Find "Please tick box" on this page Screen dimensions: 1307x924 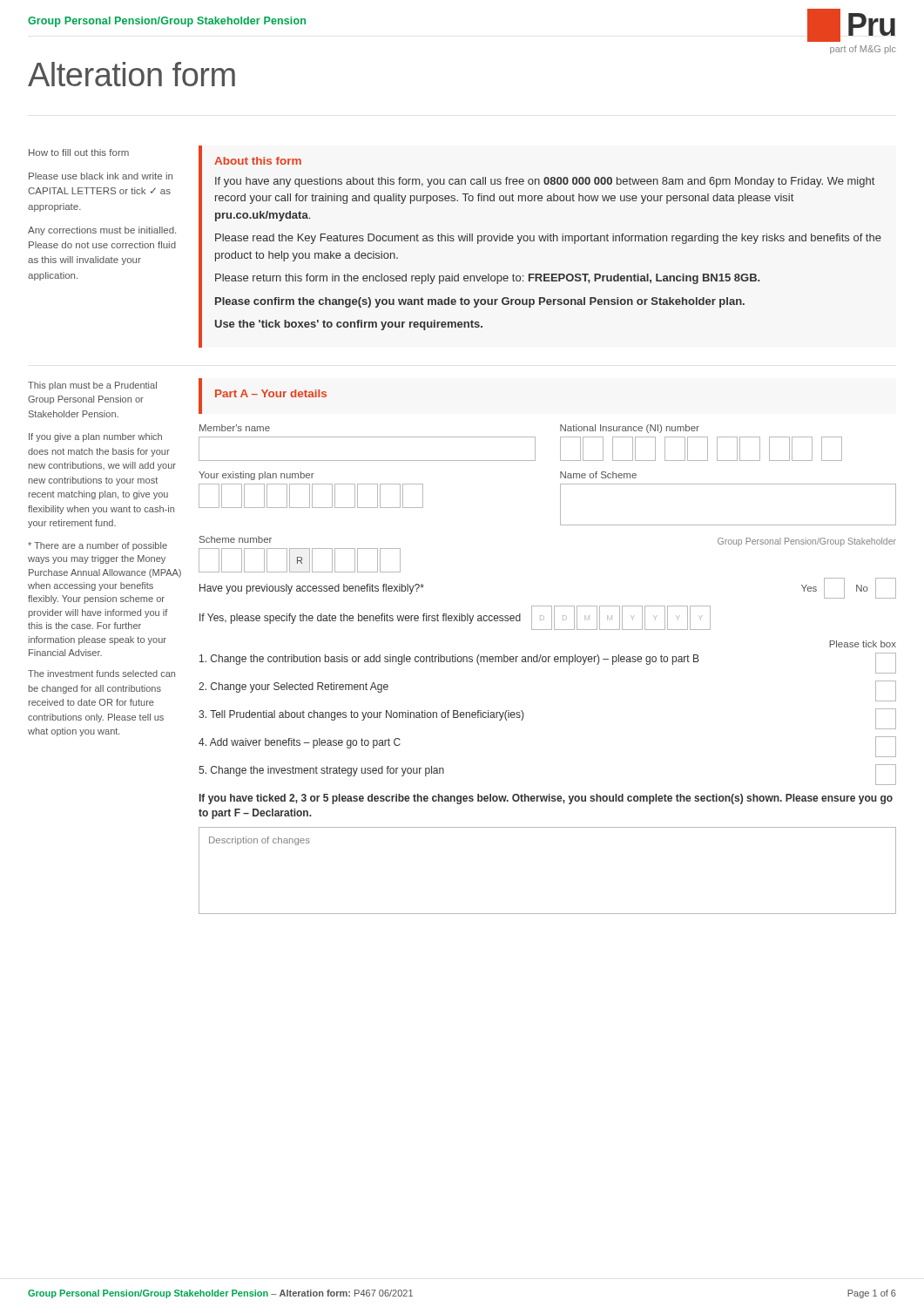(x=862, y=644)
